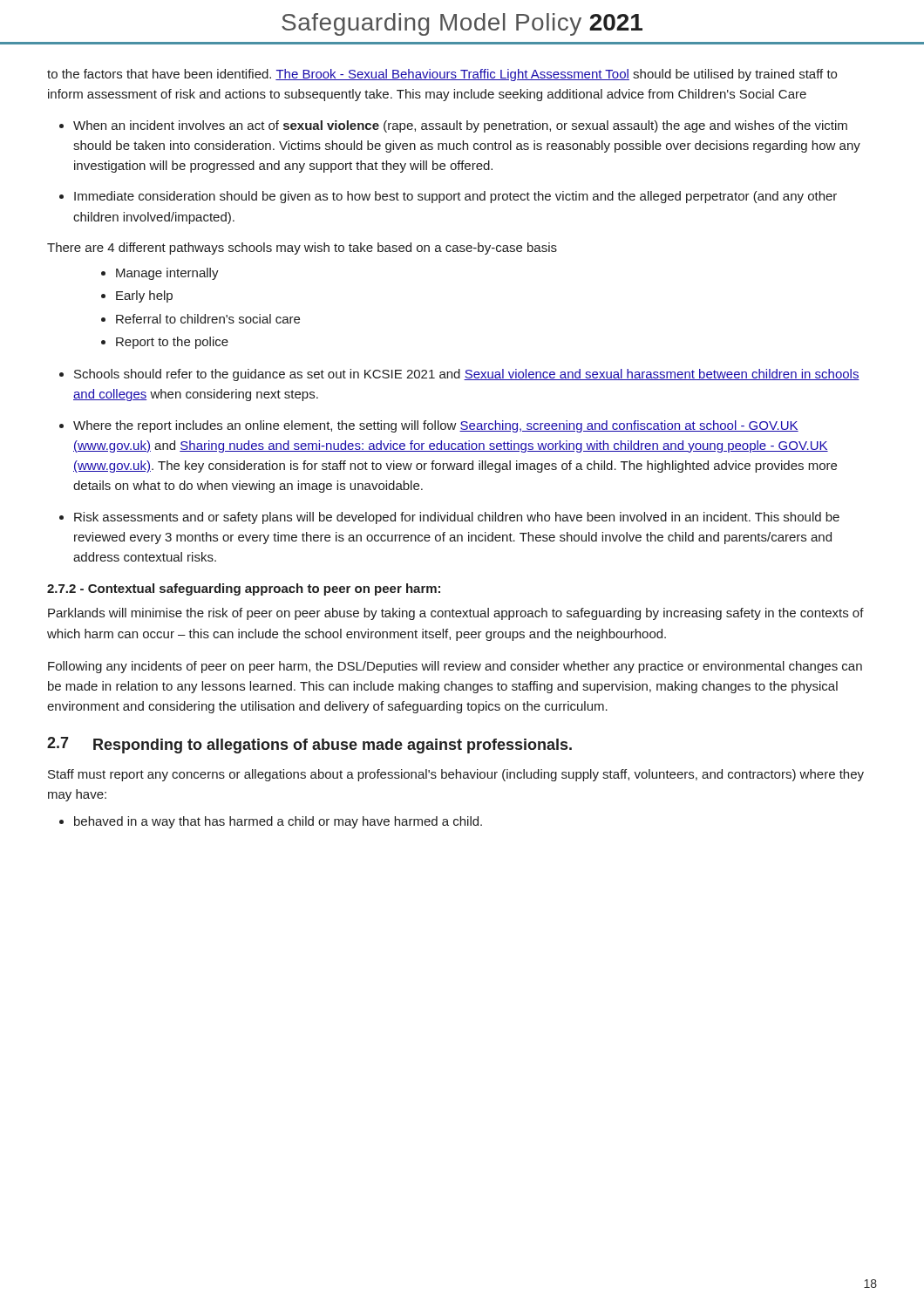Locate the passage starting "to the factors that have been"
Screen dimensions: 1308x924
[442, 84]
